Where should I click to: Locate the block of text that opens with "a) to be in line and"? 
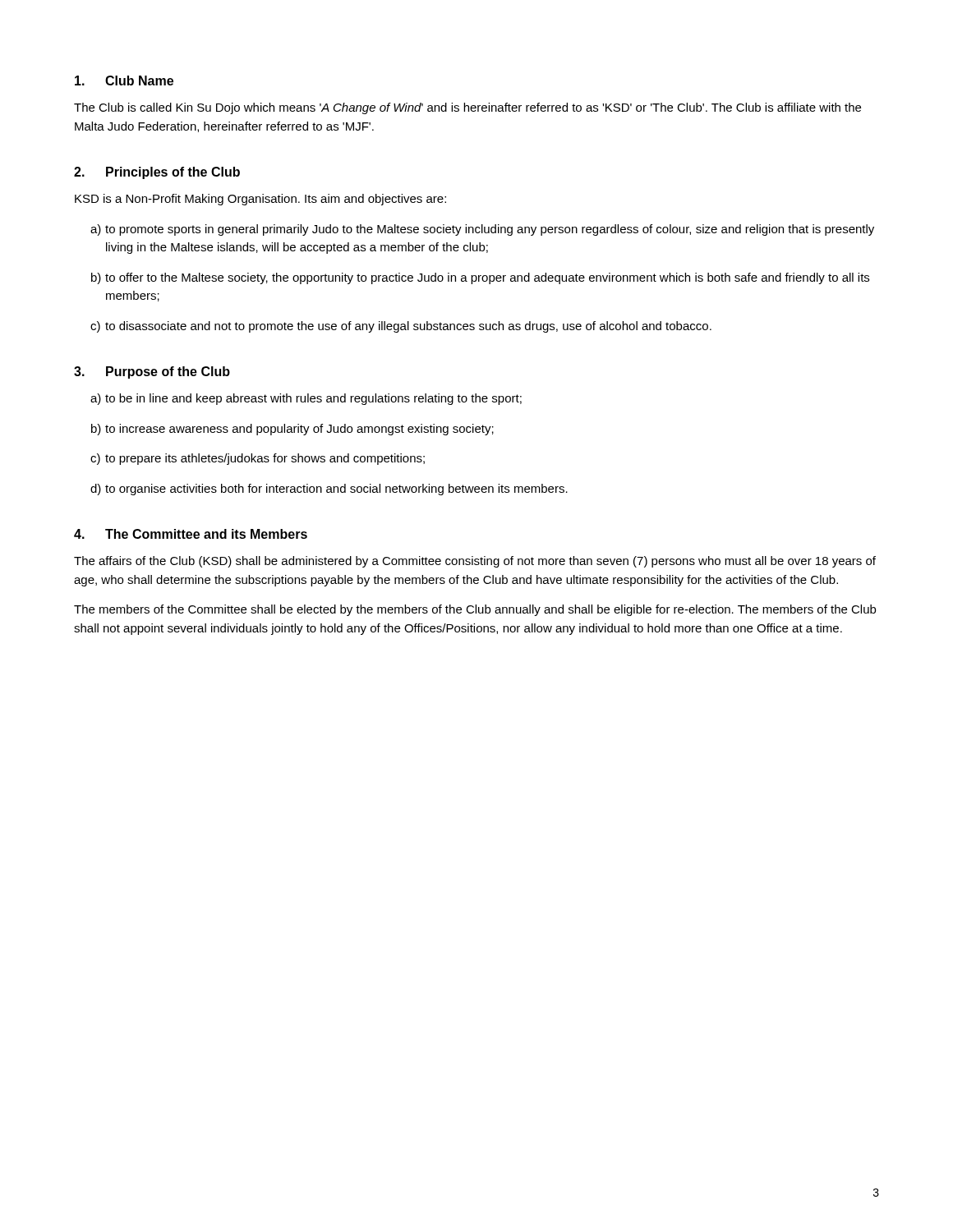(x=476, y=399)
